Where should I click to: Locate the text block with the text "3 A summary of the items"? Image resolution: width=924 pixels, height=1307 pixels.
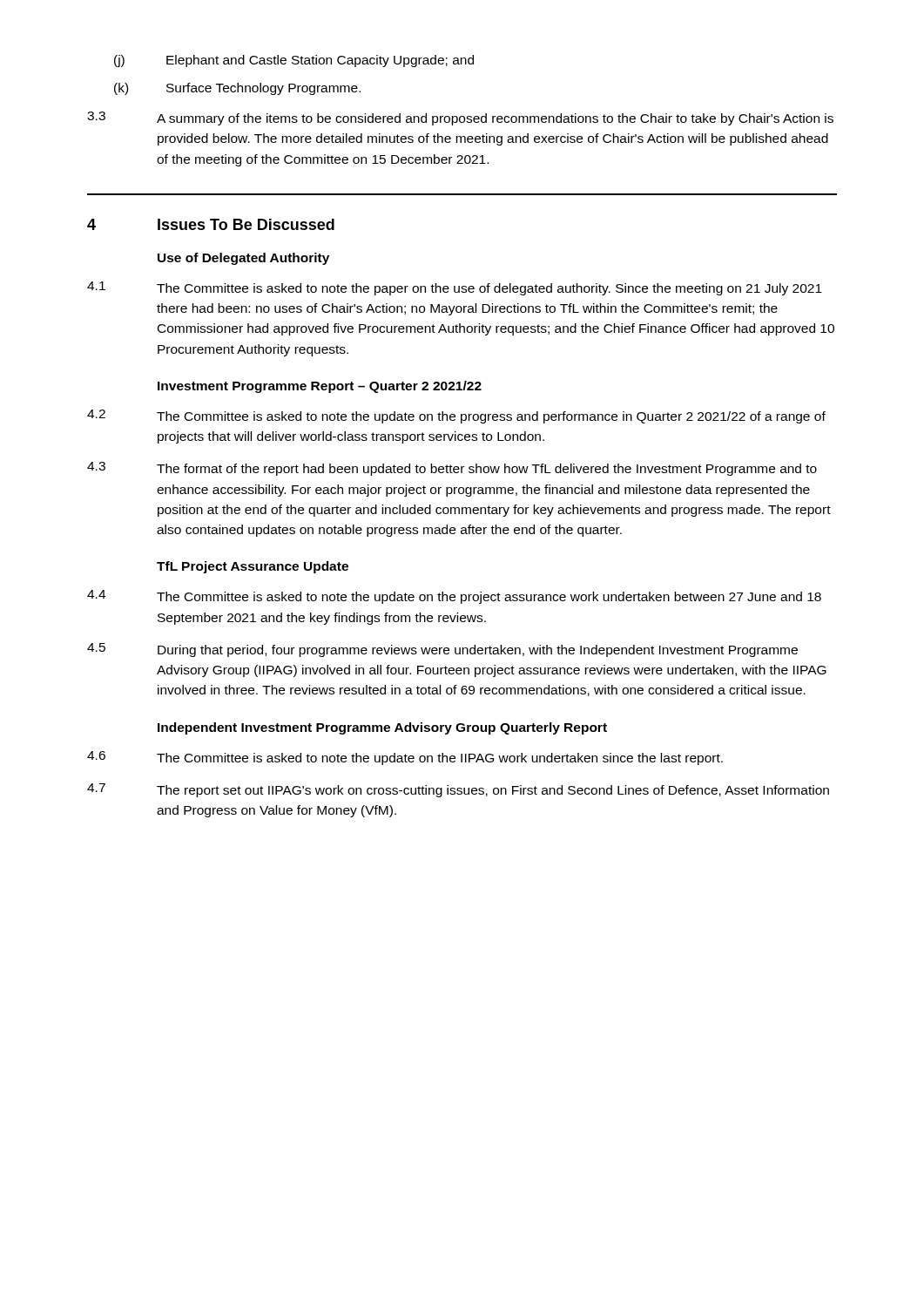[462, 138]
